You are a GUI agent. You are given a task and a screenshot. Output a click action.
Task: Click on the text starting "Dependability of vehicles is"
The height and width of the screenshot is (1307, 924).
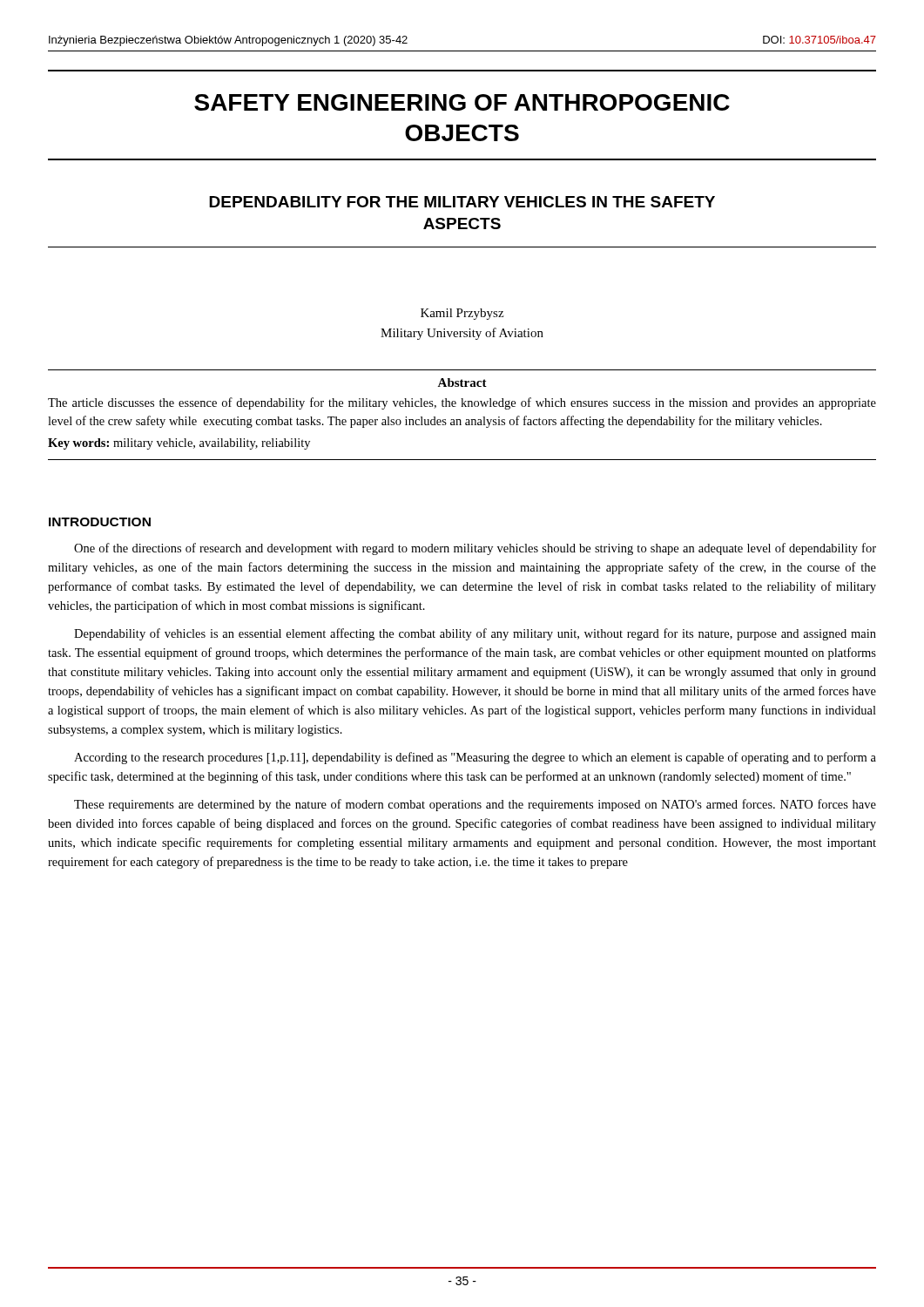pos(462,682)
